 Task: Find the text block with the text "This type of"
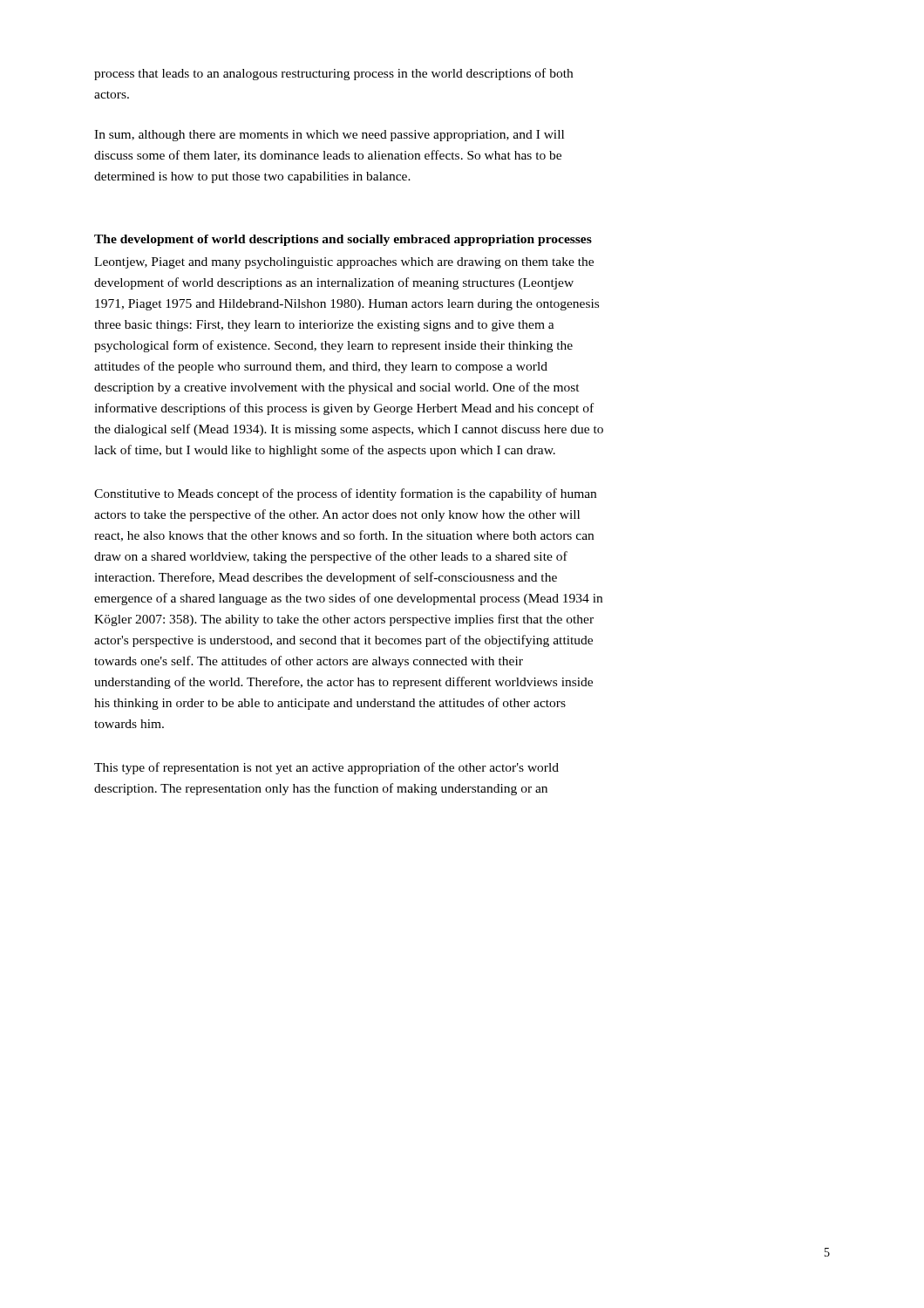pos(462,778)
